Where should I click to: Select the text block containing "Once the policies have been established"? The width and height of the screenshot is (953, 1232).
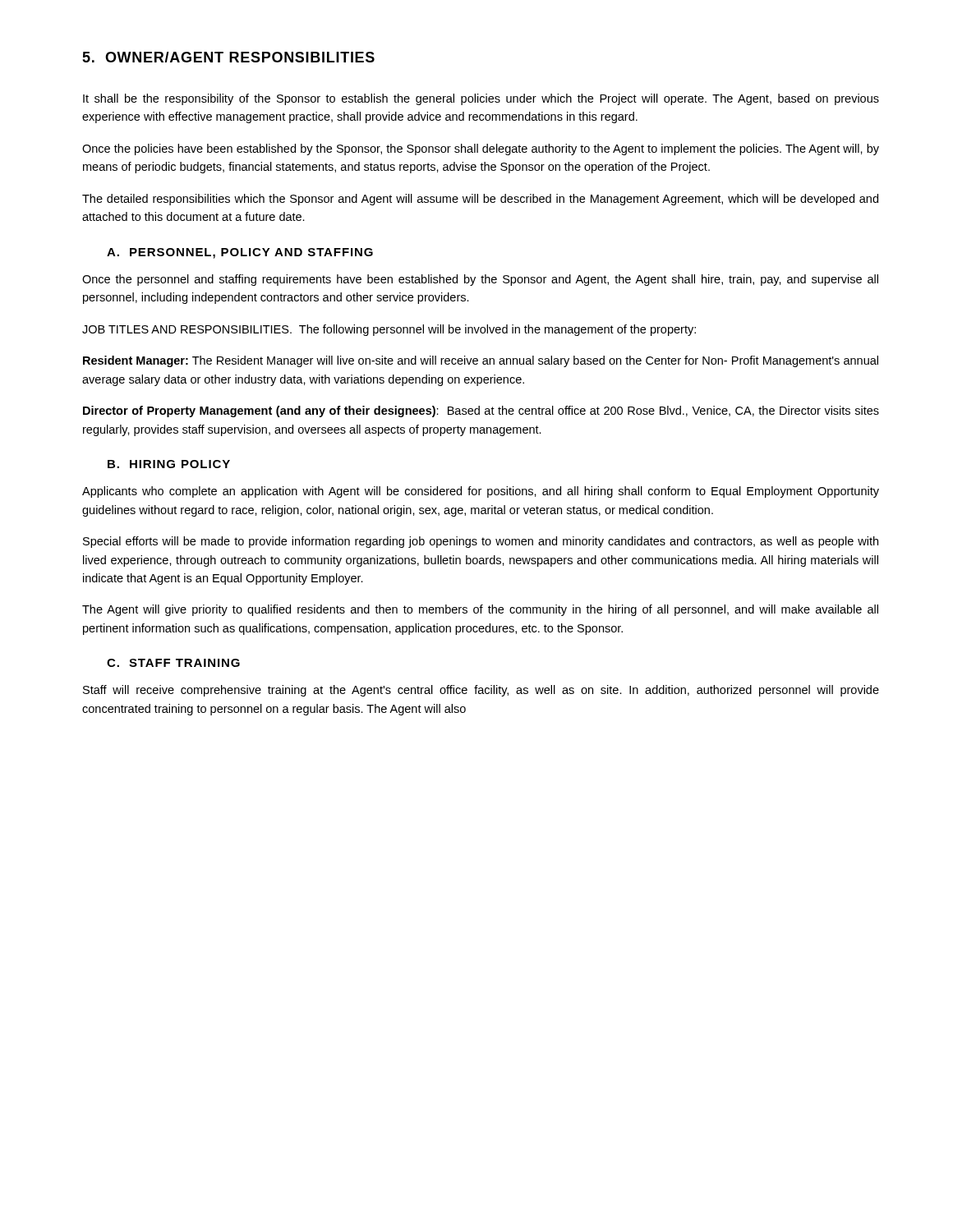481,158
